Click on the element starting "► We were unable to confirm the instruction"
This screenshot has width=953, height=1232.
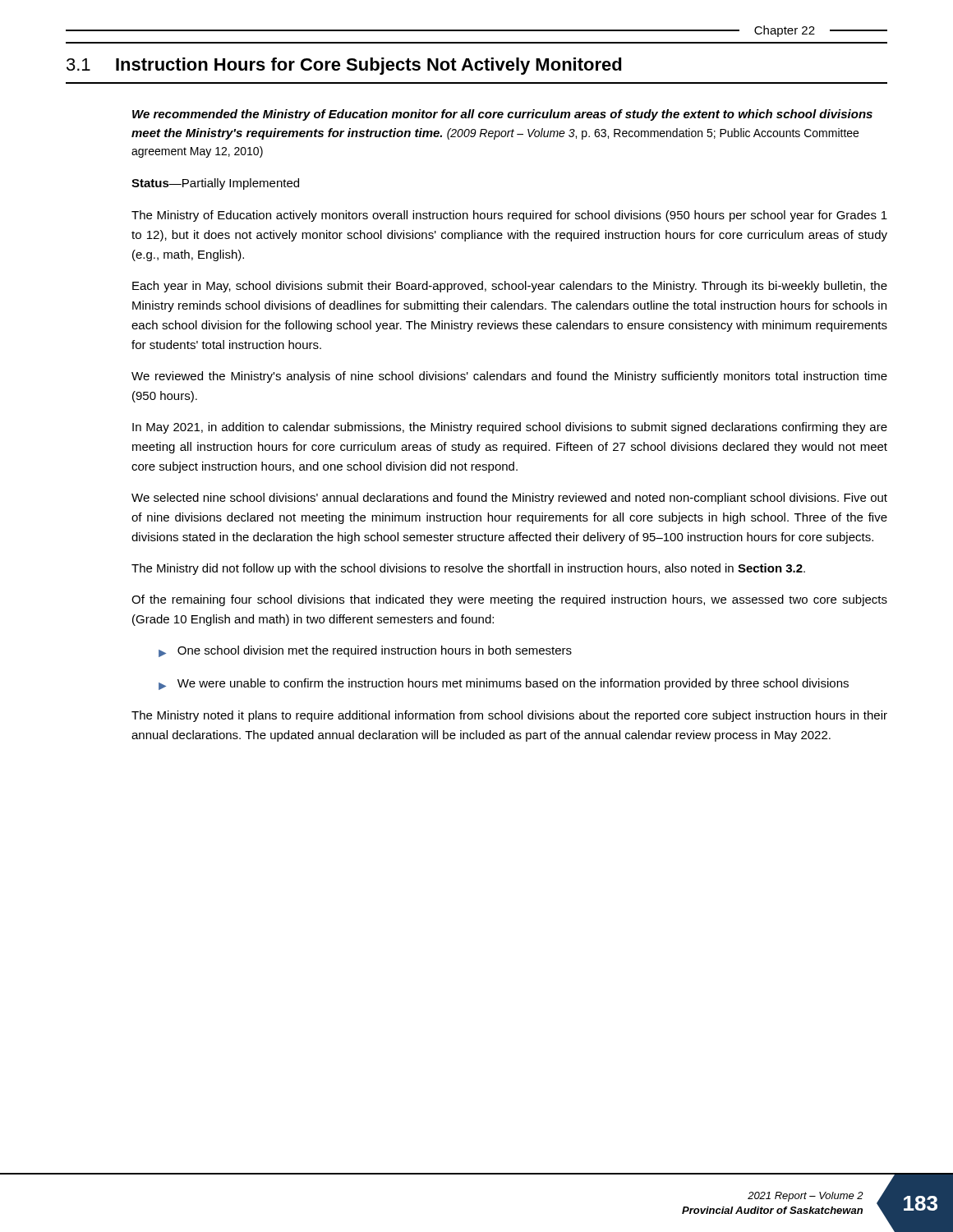click(522, 684)
